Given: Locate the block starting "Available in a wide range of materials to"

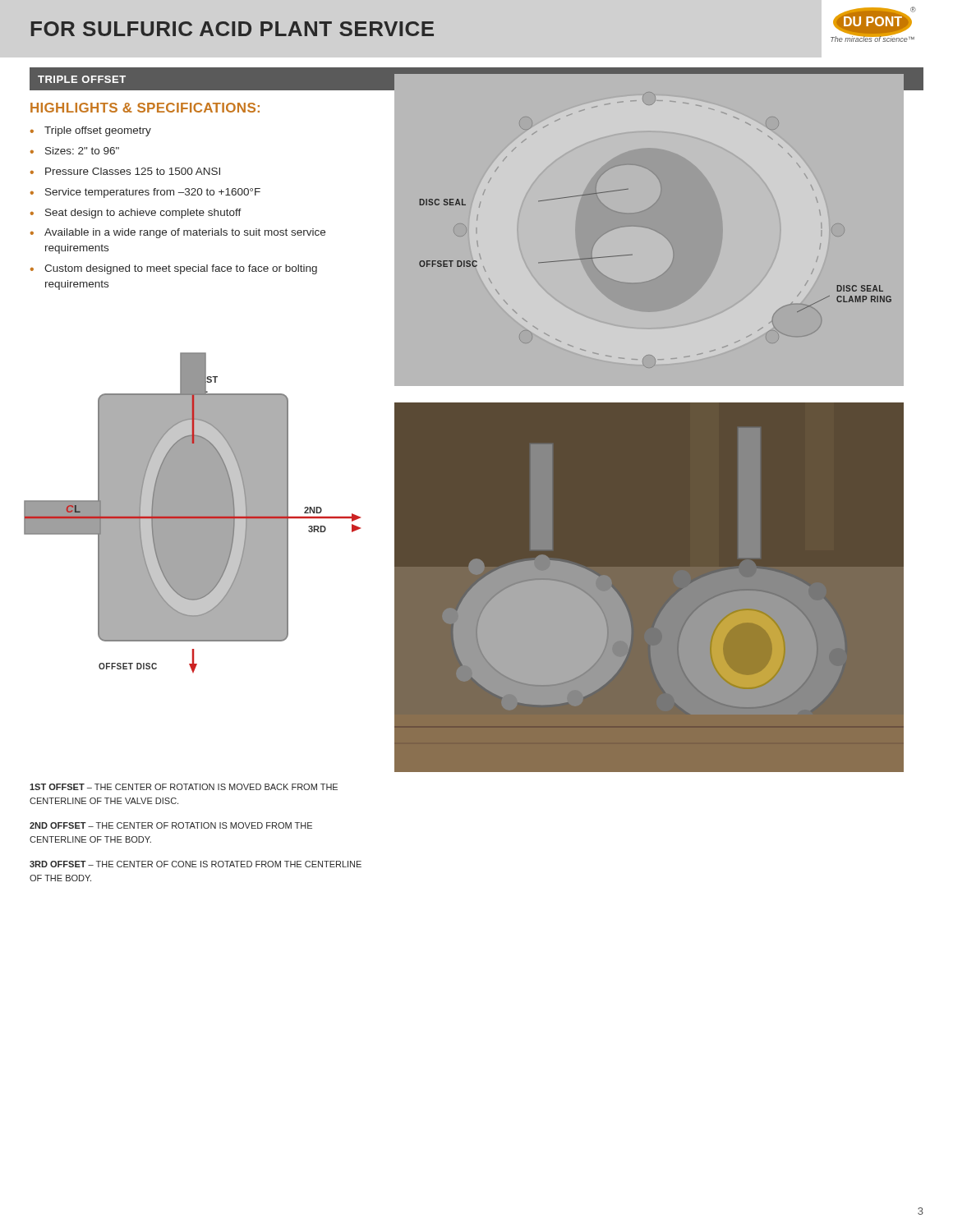Looking at the screenshot, I should (x=185, y=240).
